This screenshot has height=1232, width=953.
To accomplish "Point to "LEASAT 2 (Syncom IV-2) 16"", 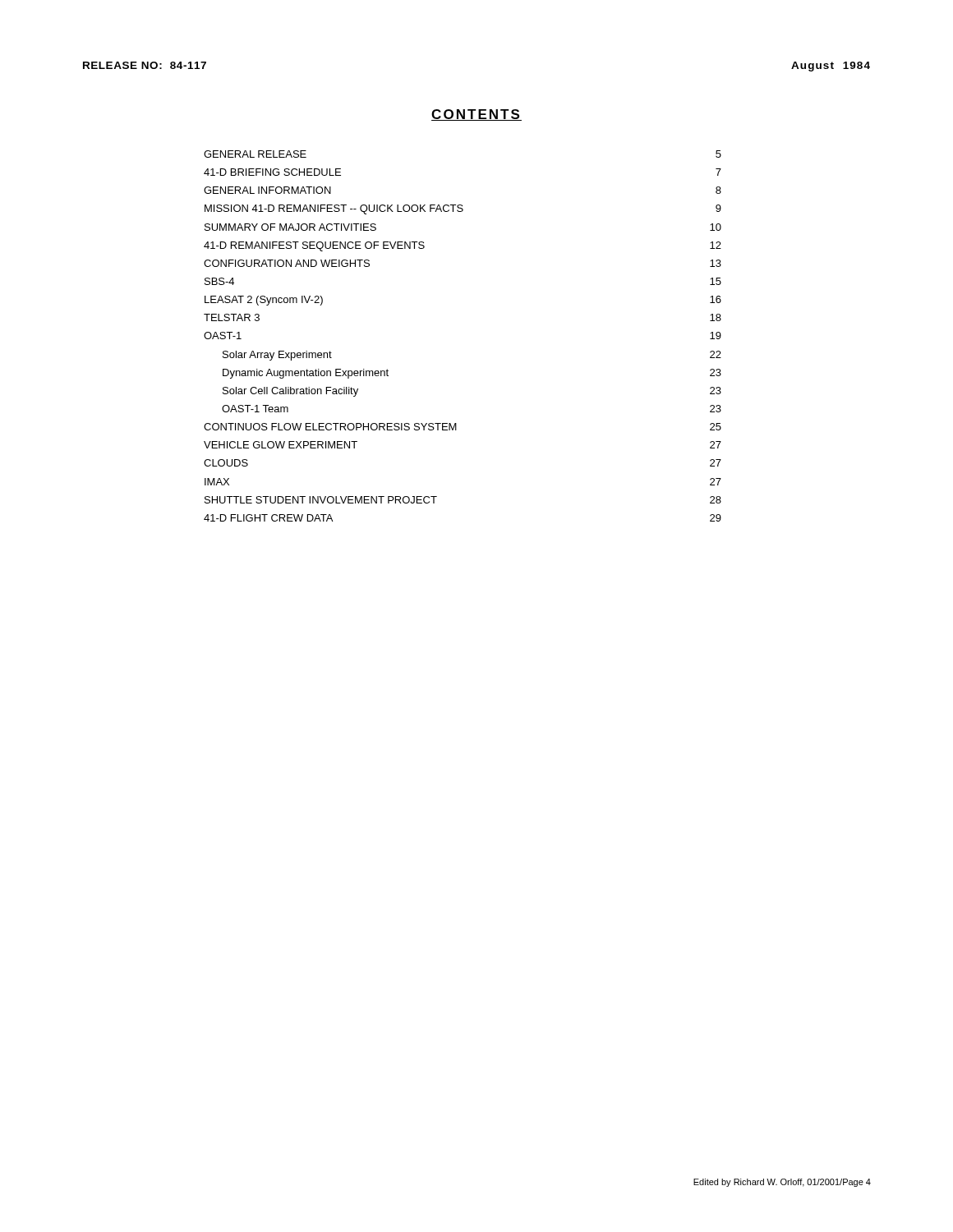I will [x=268, y=300].
